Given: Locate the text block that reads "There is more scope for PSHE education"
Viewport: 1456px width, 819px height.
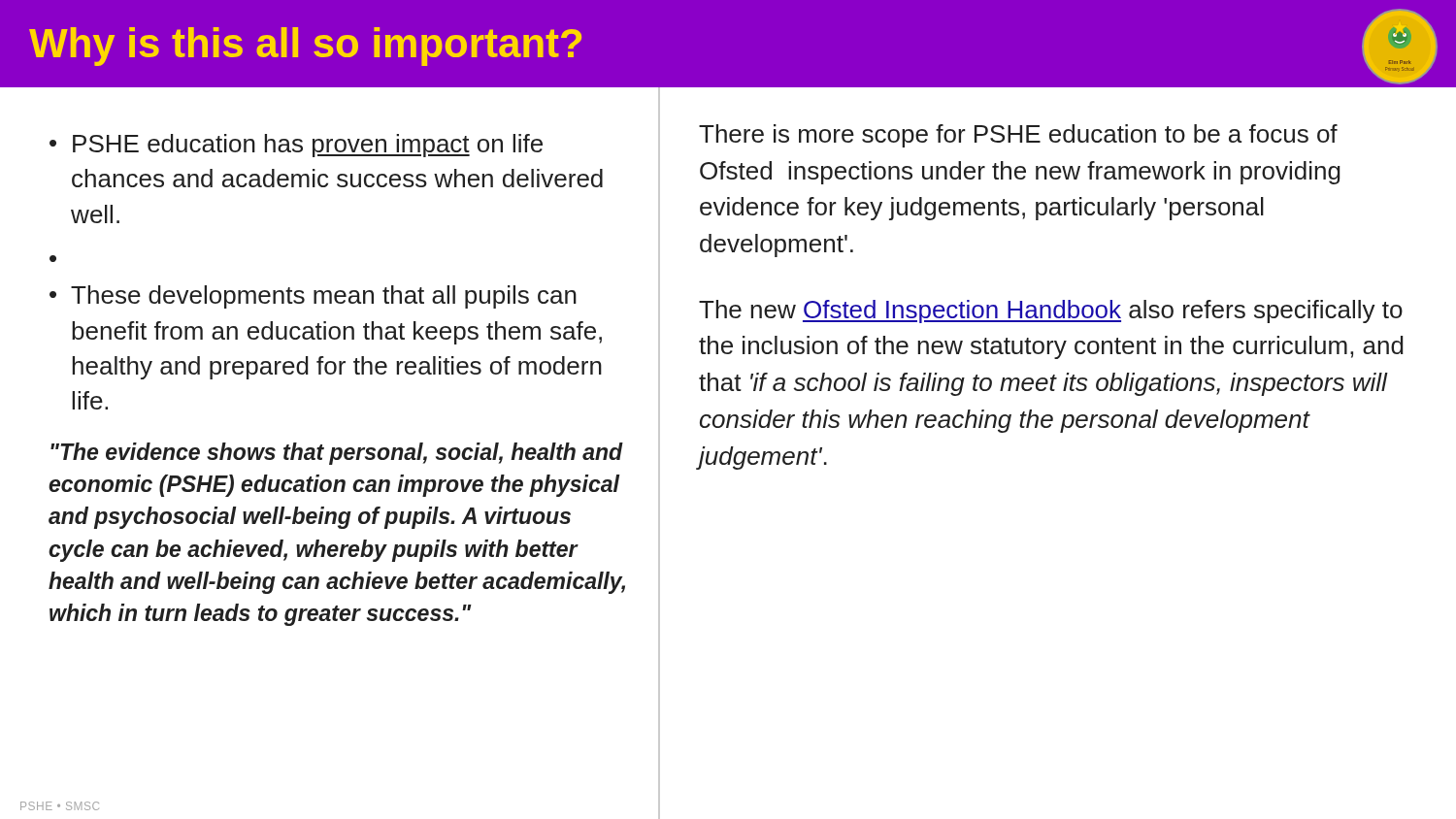Looking at the screenshot, I should (1020, 189).
